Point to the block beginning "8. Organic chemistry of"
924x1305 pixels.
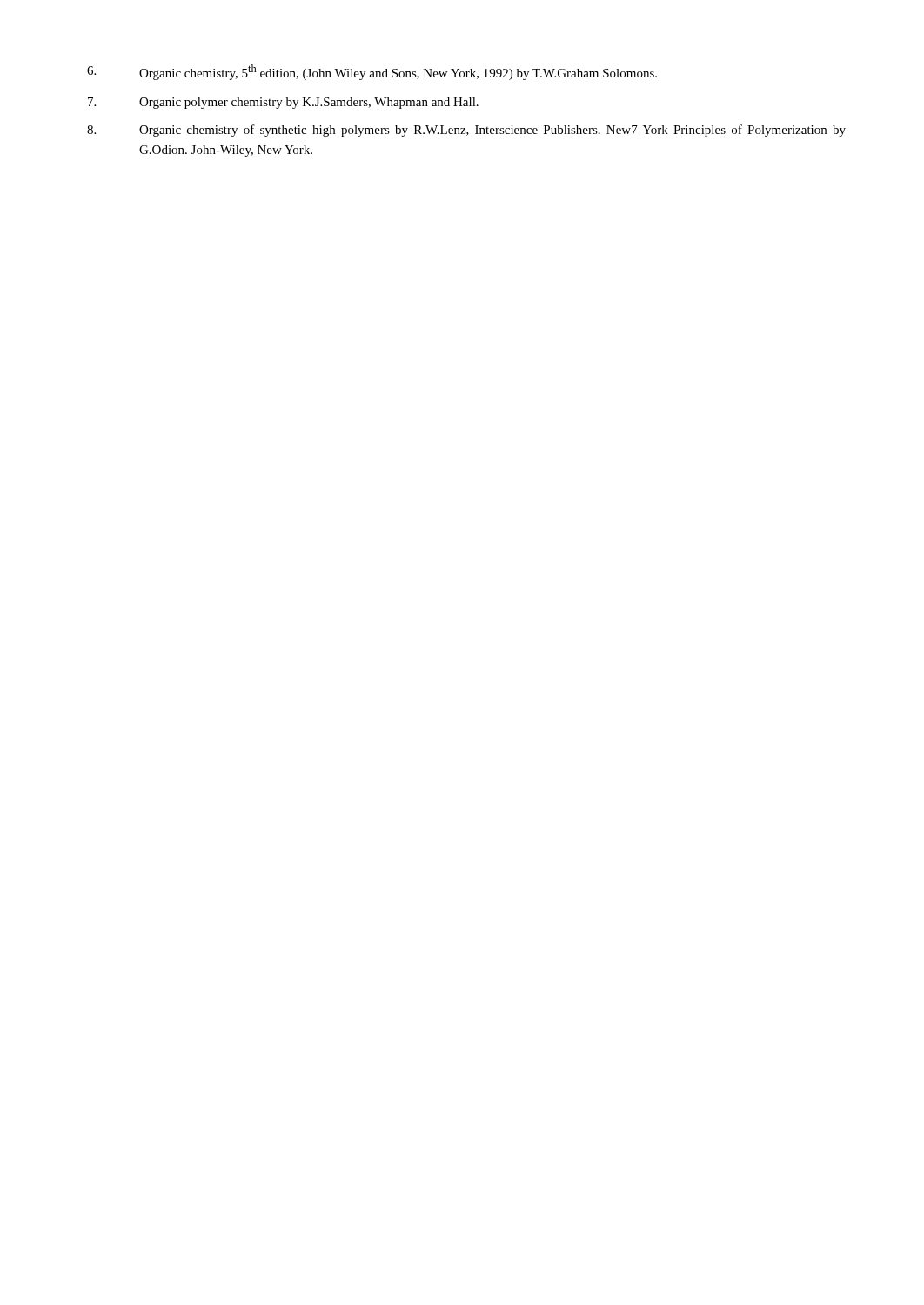(466, 140)
